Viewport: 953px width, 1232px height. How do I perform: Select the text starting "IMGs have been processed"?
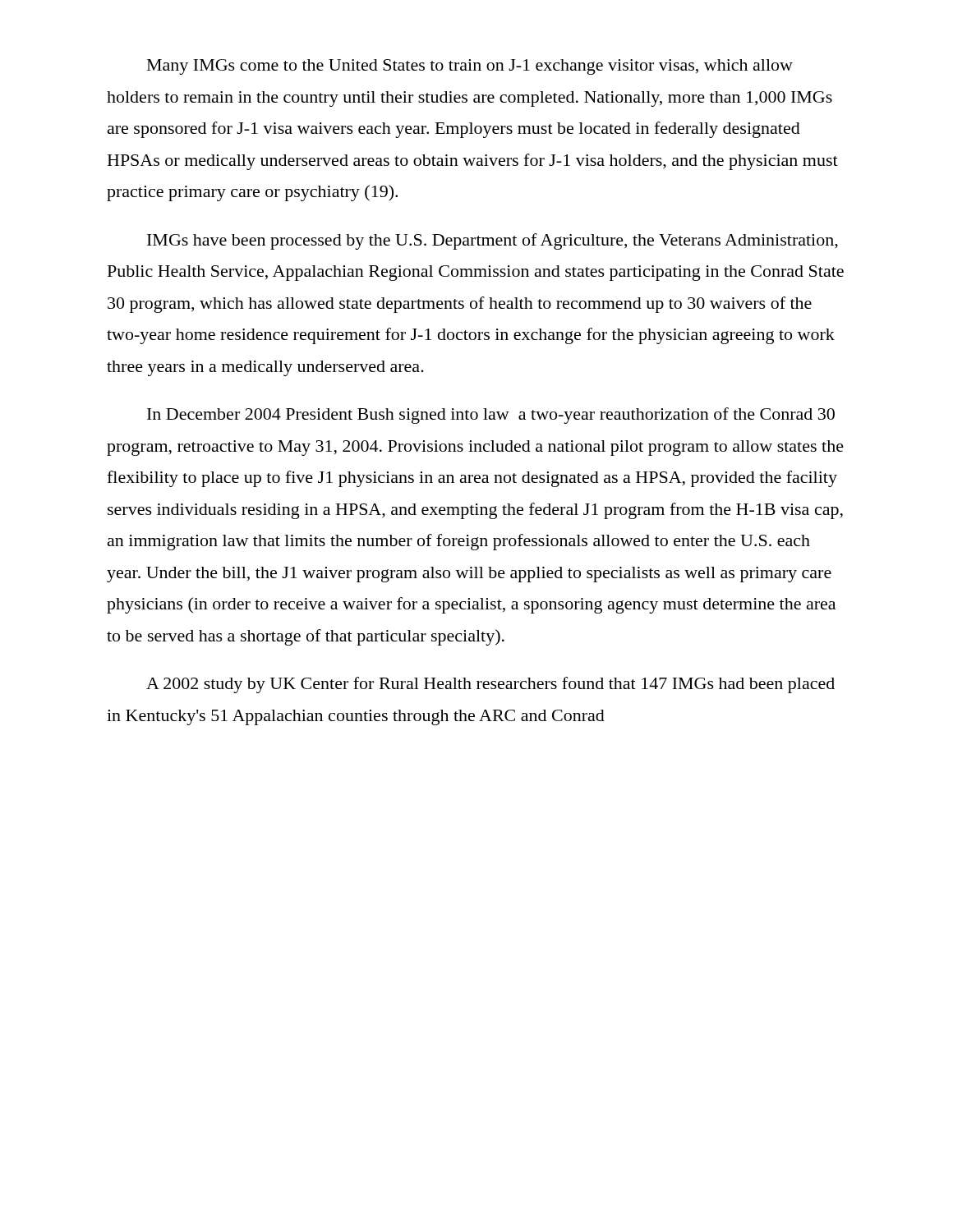[475, 302]
